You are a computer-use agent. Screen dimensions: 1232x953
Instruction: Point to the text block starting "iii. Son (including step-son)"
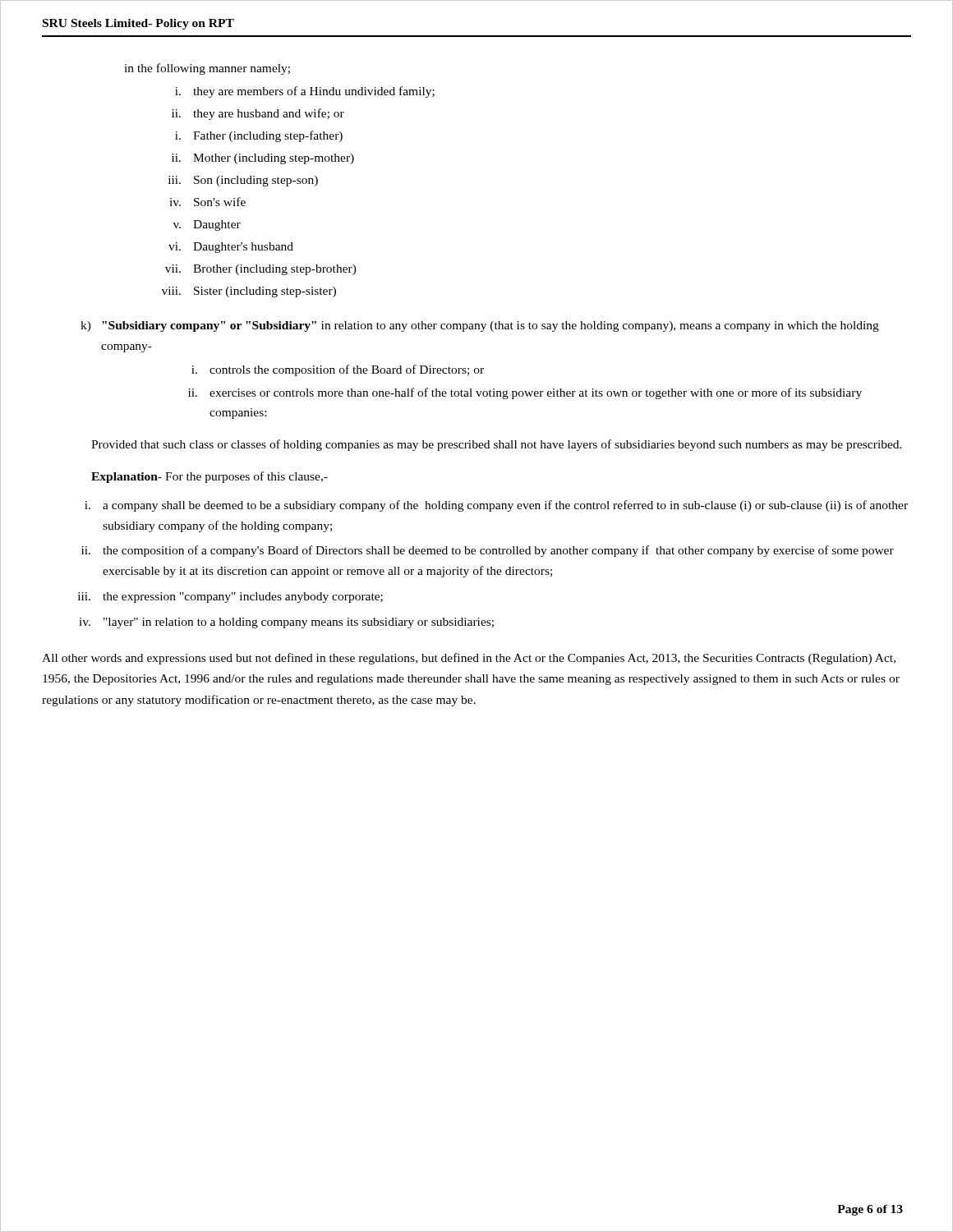(243, 181)
